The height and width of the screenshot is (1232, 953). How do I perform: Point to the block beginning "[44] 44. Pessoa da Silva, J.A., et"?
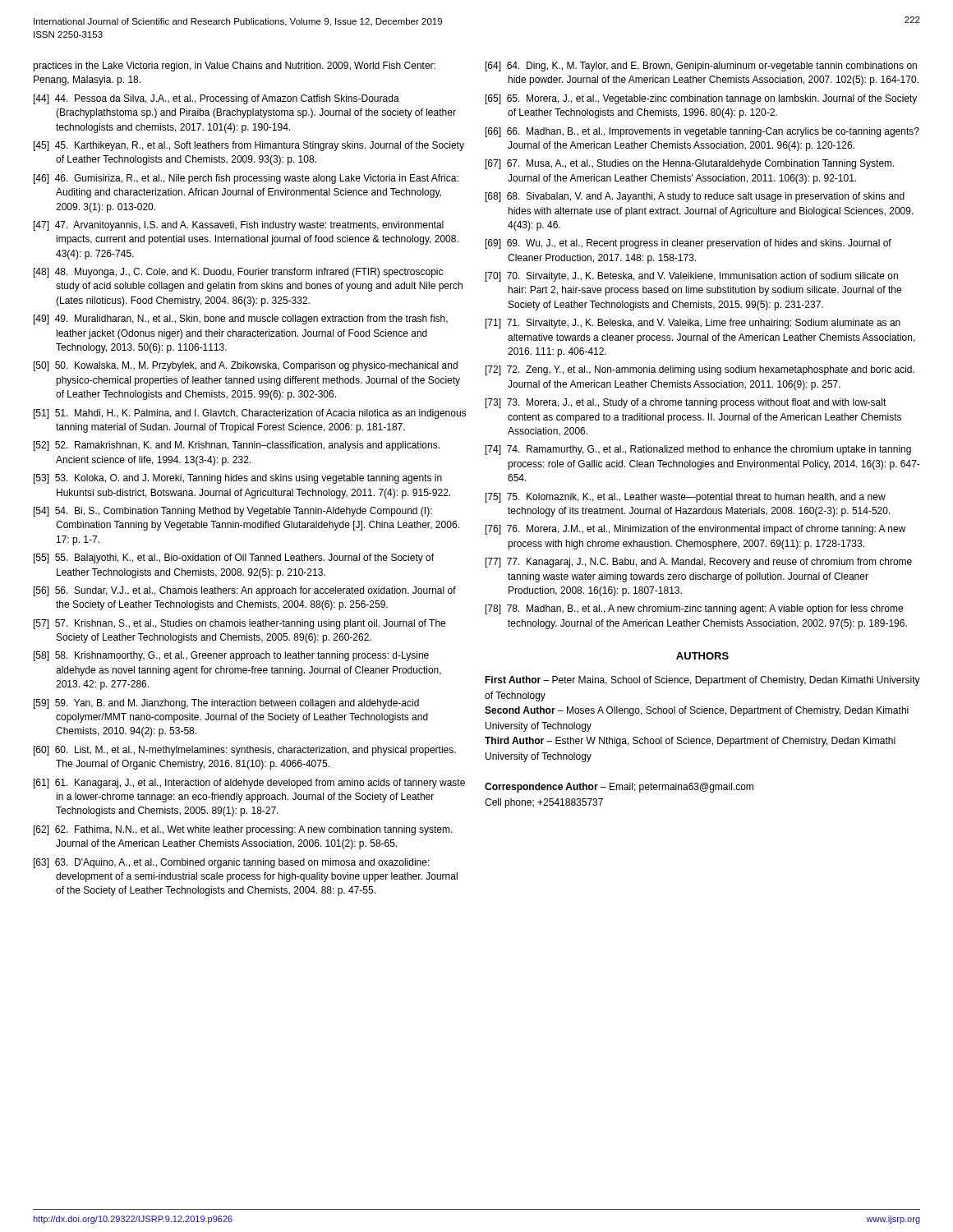point(244,113)
